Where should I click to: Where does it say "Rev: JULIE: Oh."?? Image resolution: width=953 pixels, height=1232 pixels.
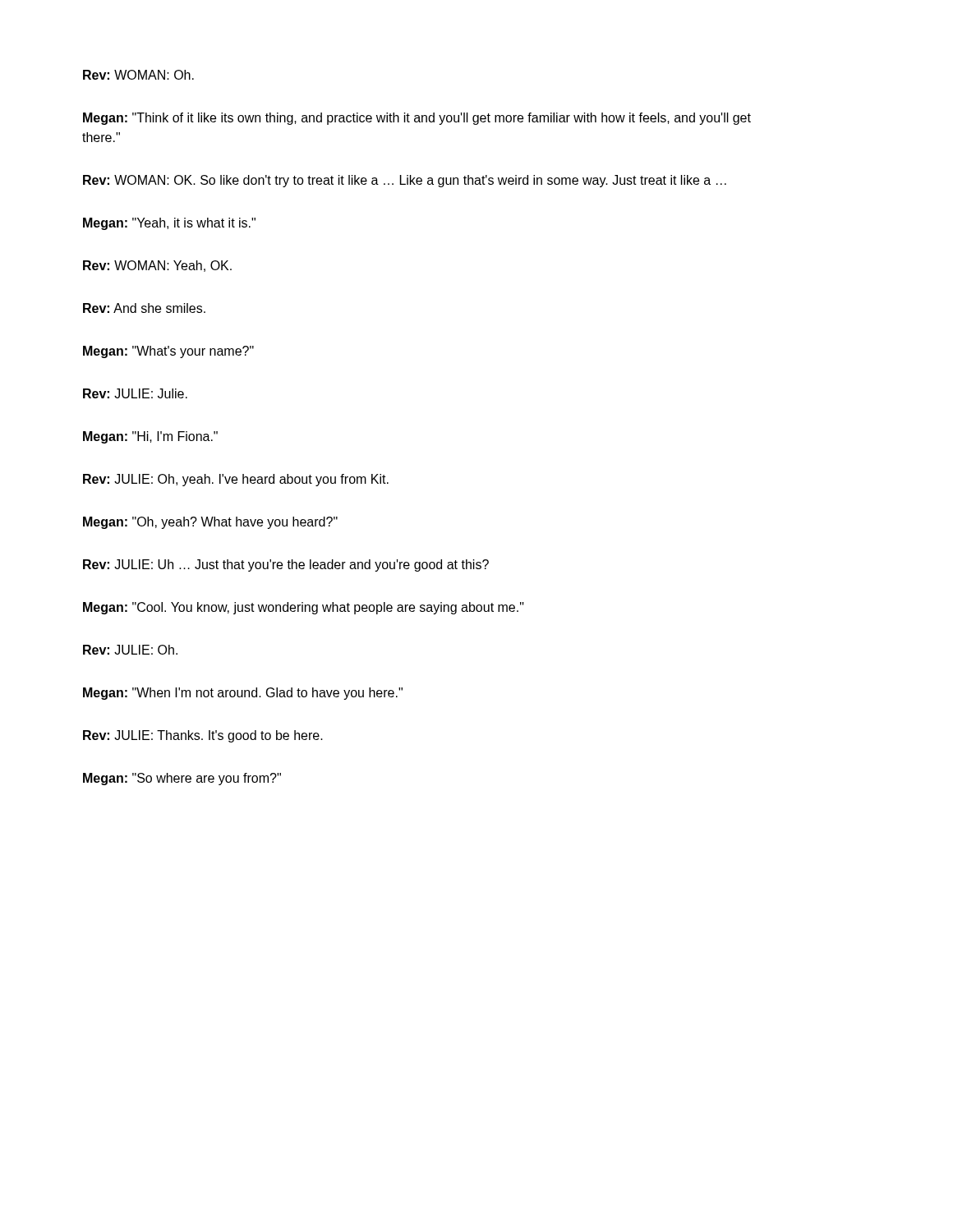(x=130, y=650)
